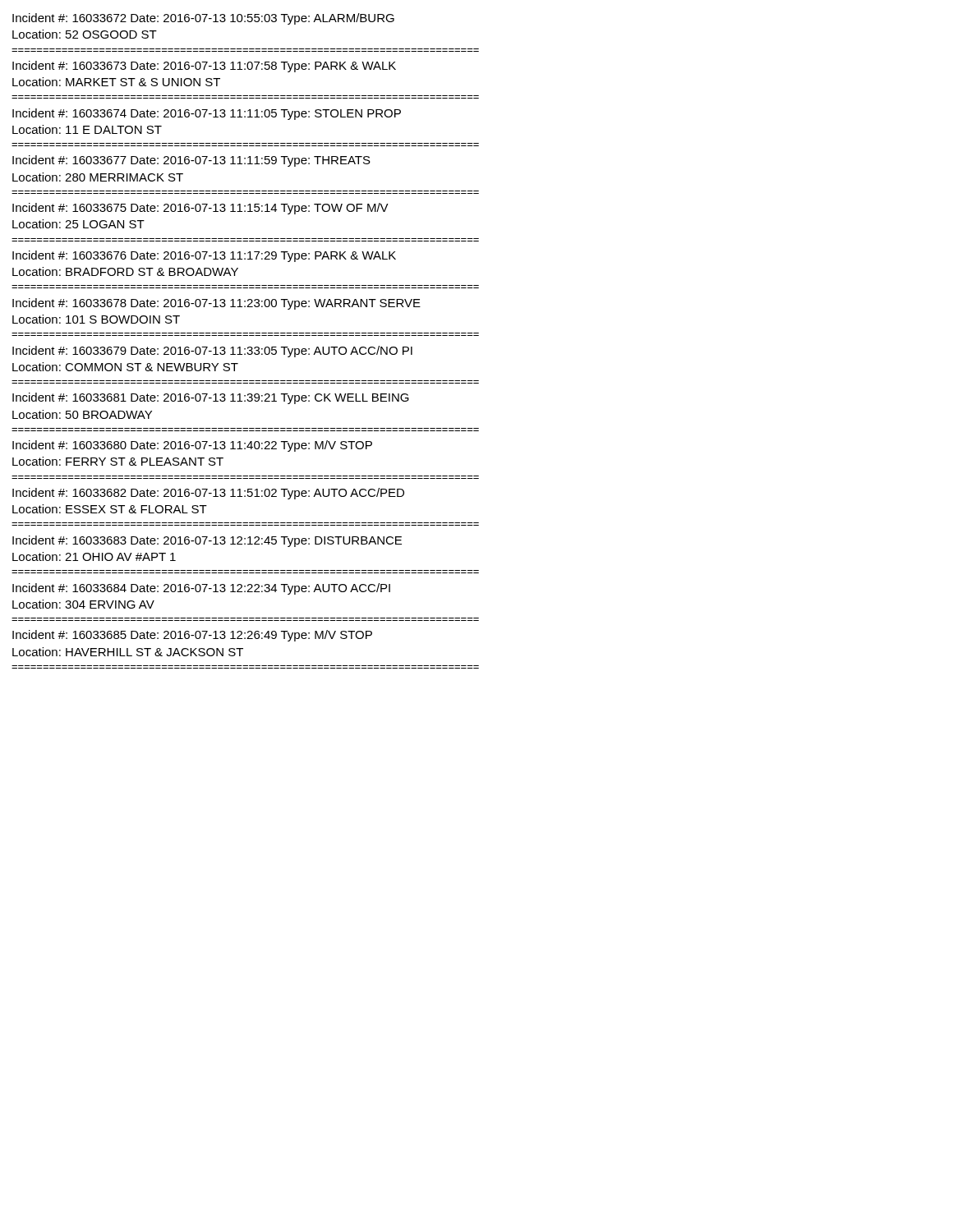This screenshot has height=1232, width=953.
Task: Point to the text starting "Incident #: 16033674 Date: 2016-07-13 11:11:05 Type: STOLEN"
Action: point(207,114)
